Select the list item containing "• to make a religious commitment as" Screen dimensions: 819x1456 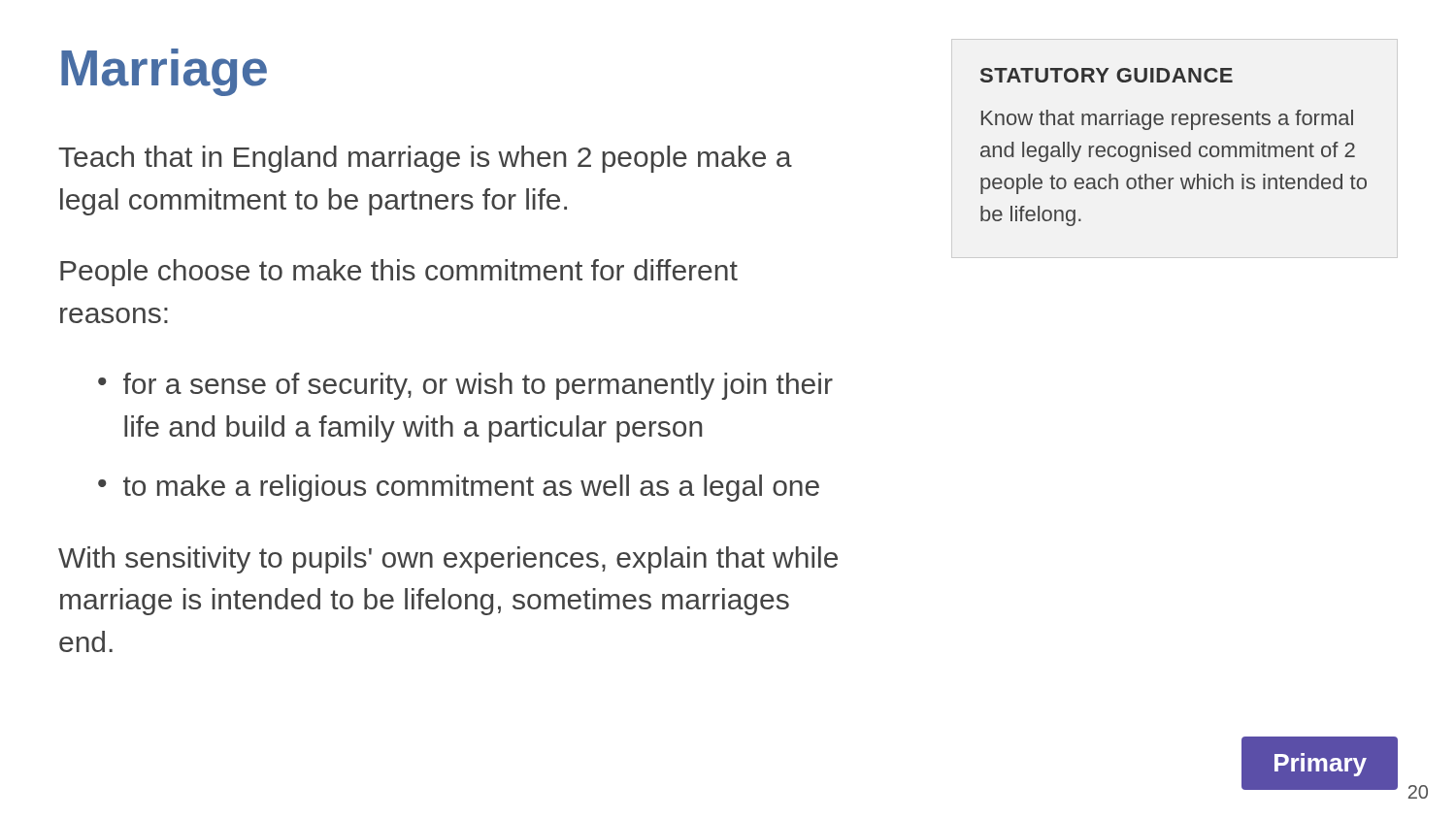click(x=459, y=486)
